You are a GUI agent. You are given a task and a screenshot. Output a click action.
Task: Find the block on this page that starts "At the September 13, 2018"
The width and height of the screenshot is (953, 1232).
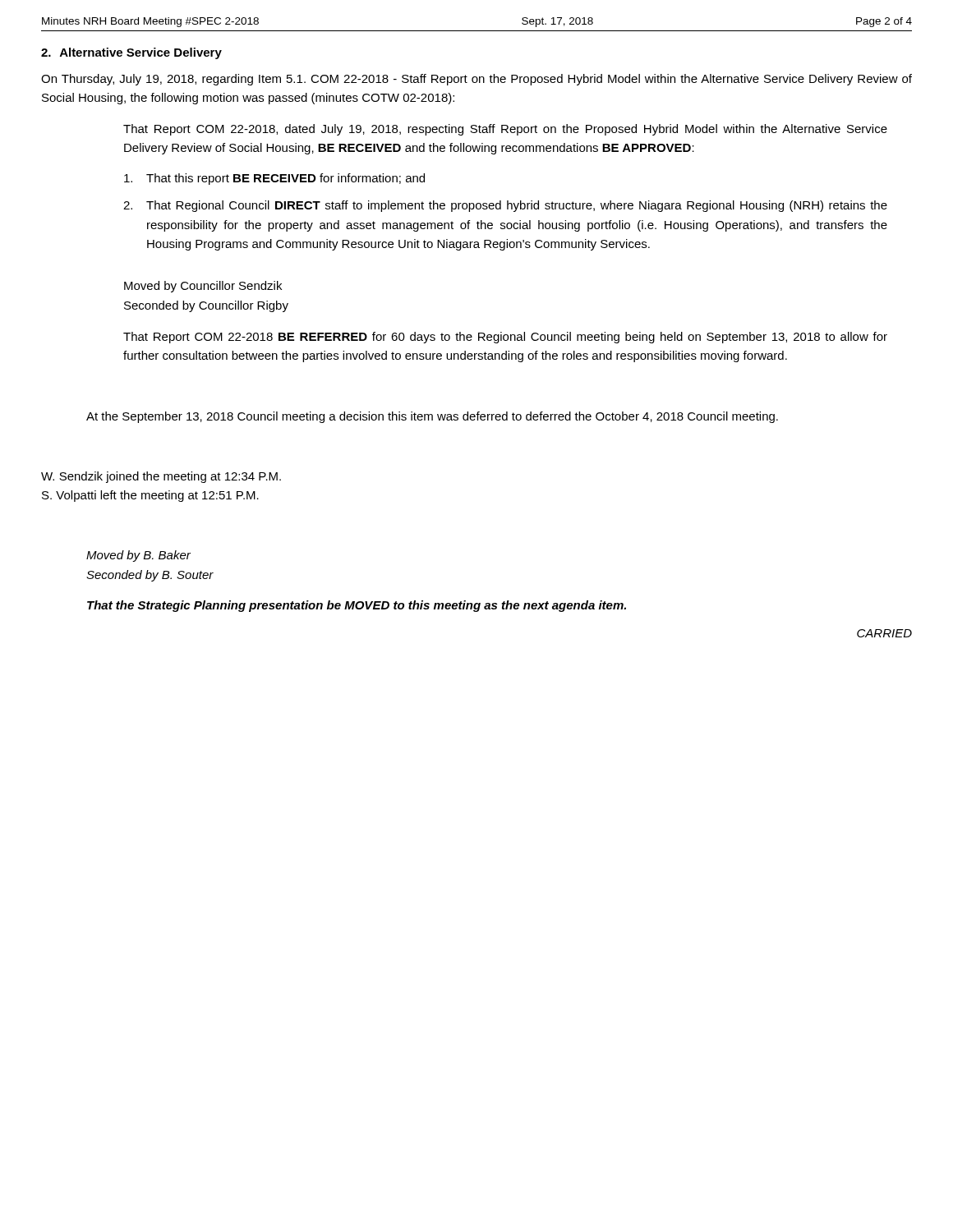click(x=433, y=416)
